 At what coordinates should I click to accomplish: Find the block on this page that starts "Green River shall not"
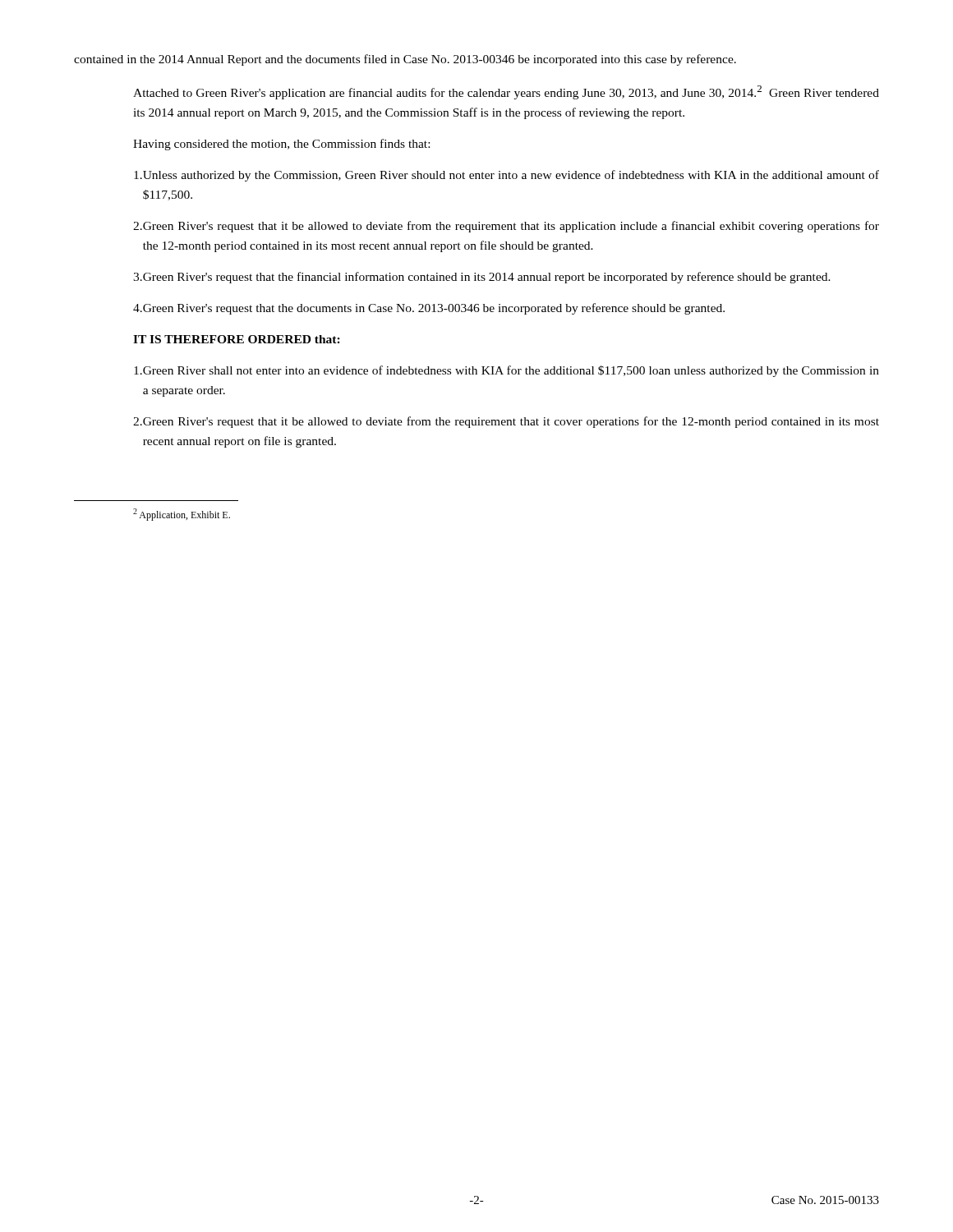point(476,381)
